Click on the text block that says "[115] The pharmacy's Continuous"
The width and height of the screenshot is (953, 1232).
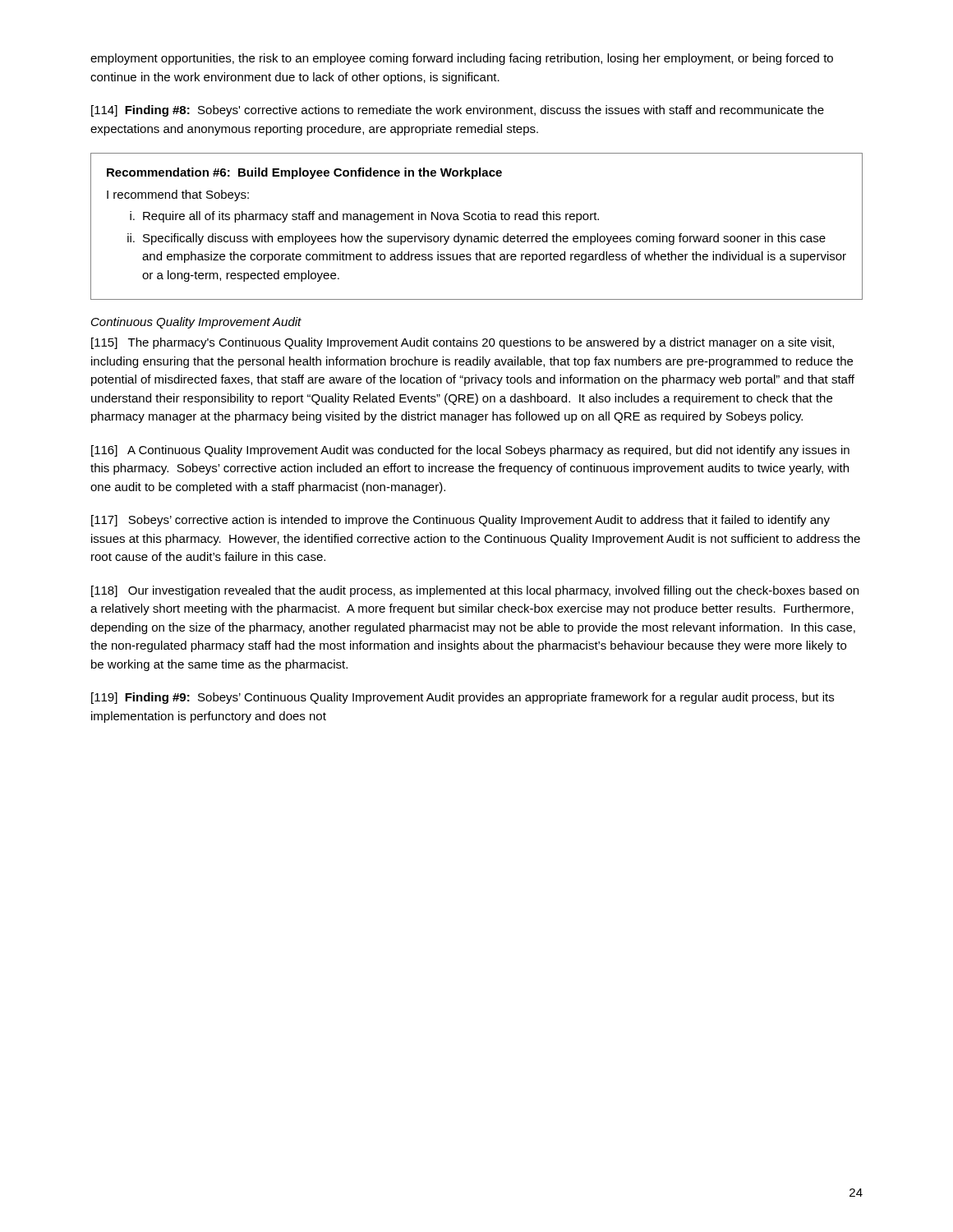(x=472, y=379)
